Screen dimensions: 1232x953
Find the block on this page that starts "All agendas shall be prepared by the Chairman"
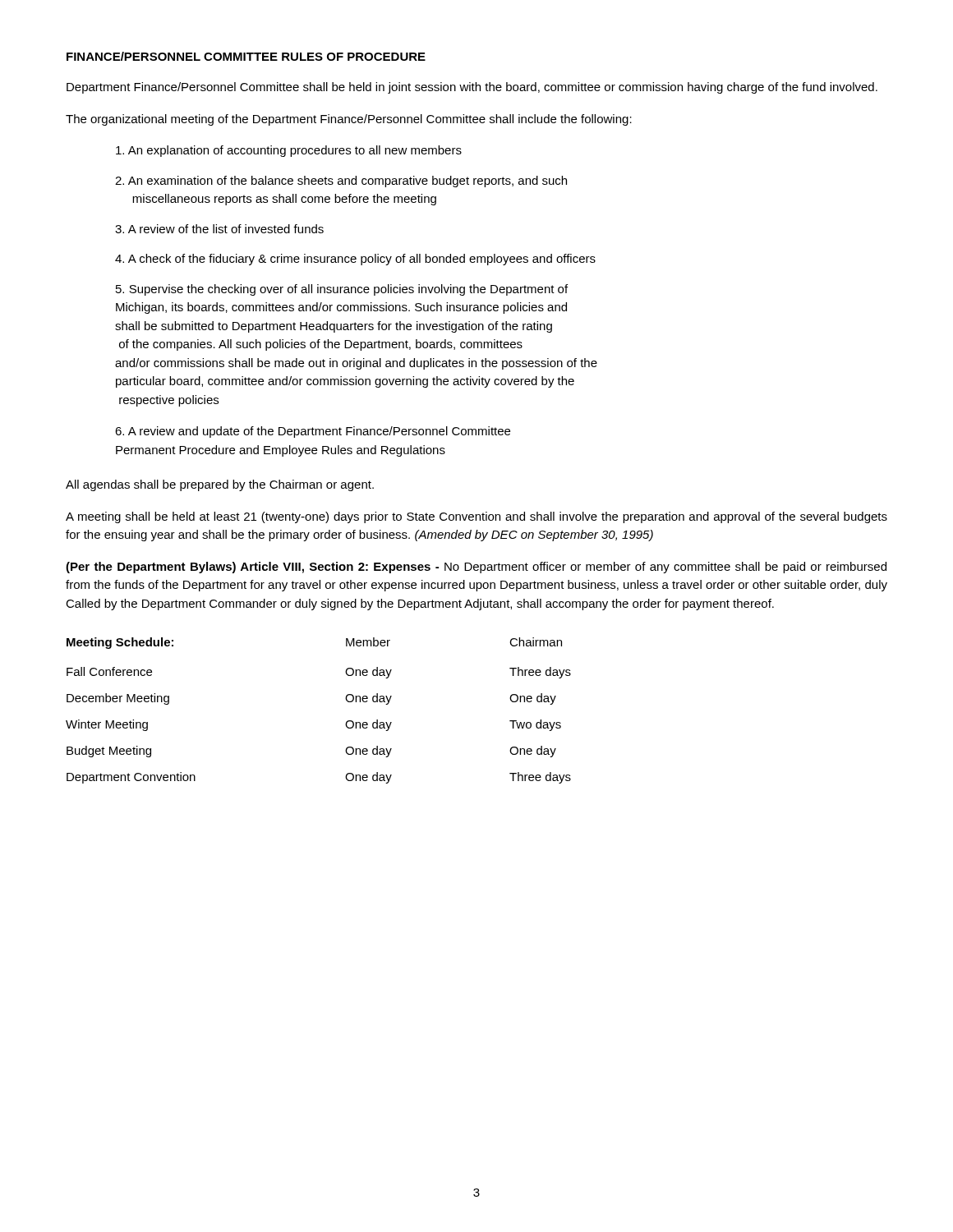coord(220,484)
